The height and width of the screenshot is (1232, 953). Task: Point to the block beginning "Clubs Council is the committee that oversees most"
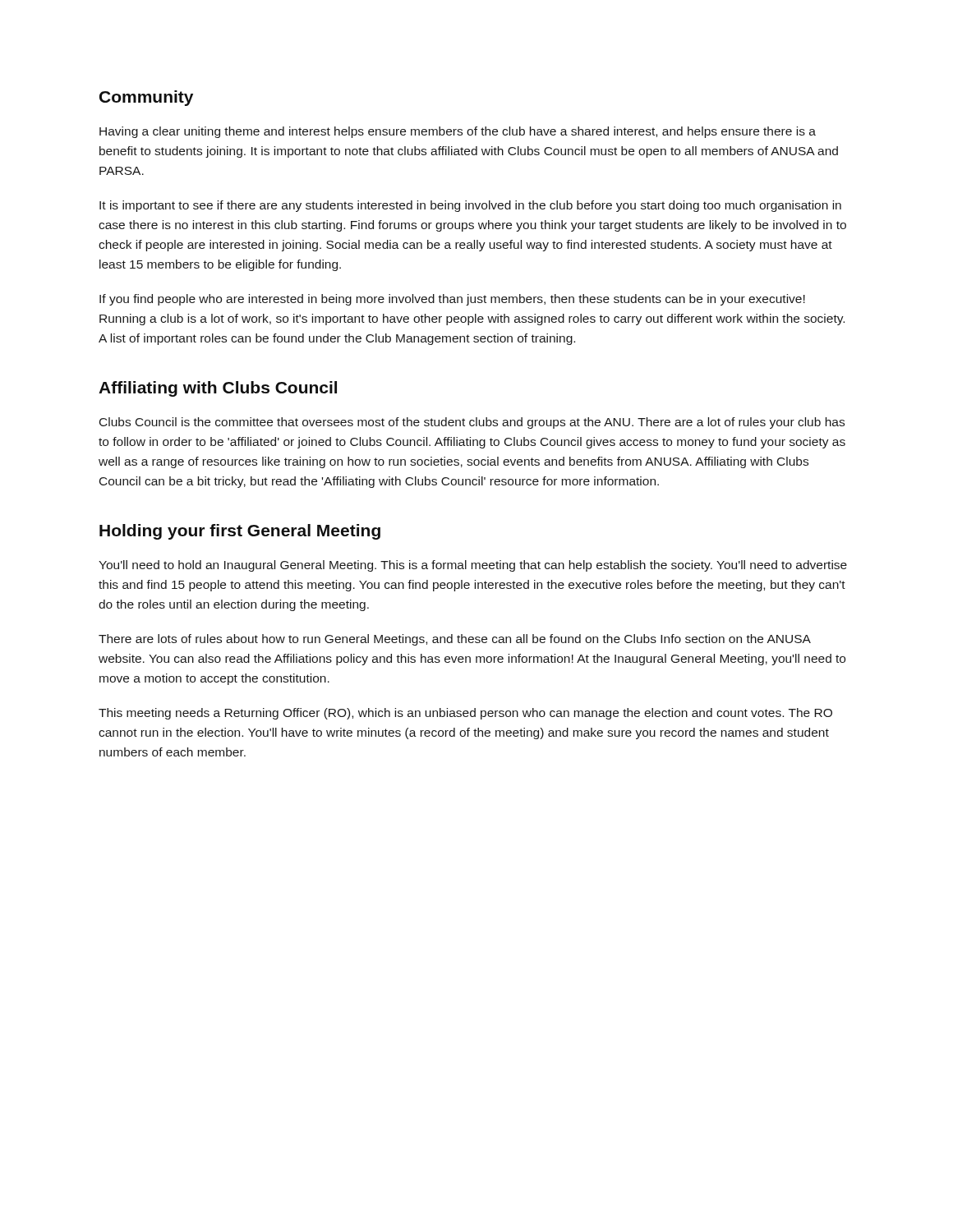click(x=472, y=451)
